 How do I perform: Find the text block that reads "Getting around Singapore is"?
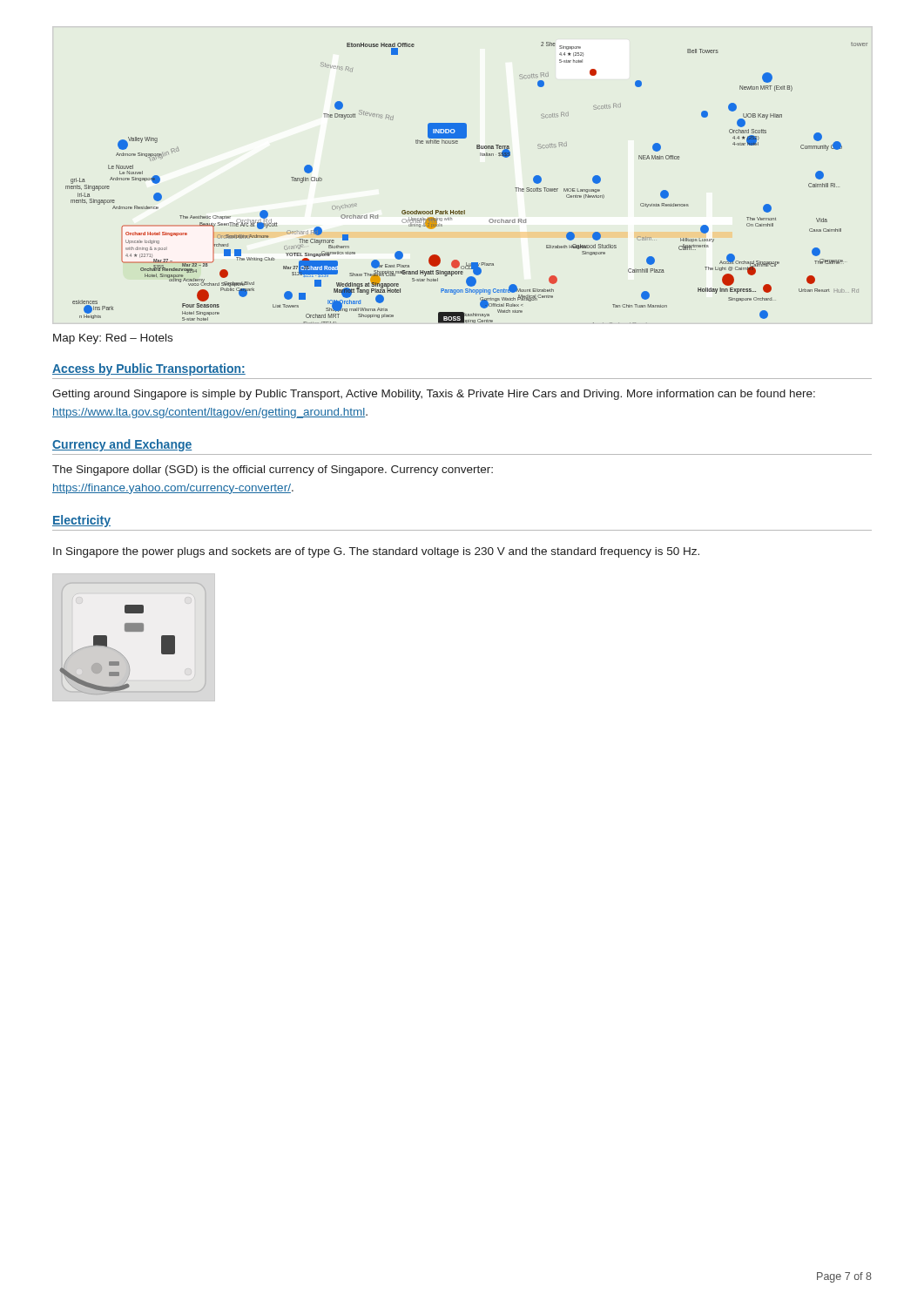[x=434, y=402]
